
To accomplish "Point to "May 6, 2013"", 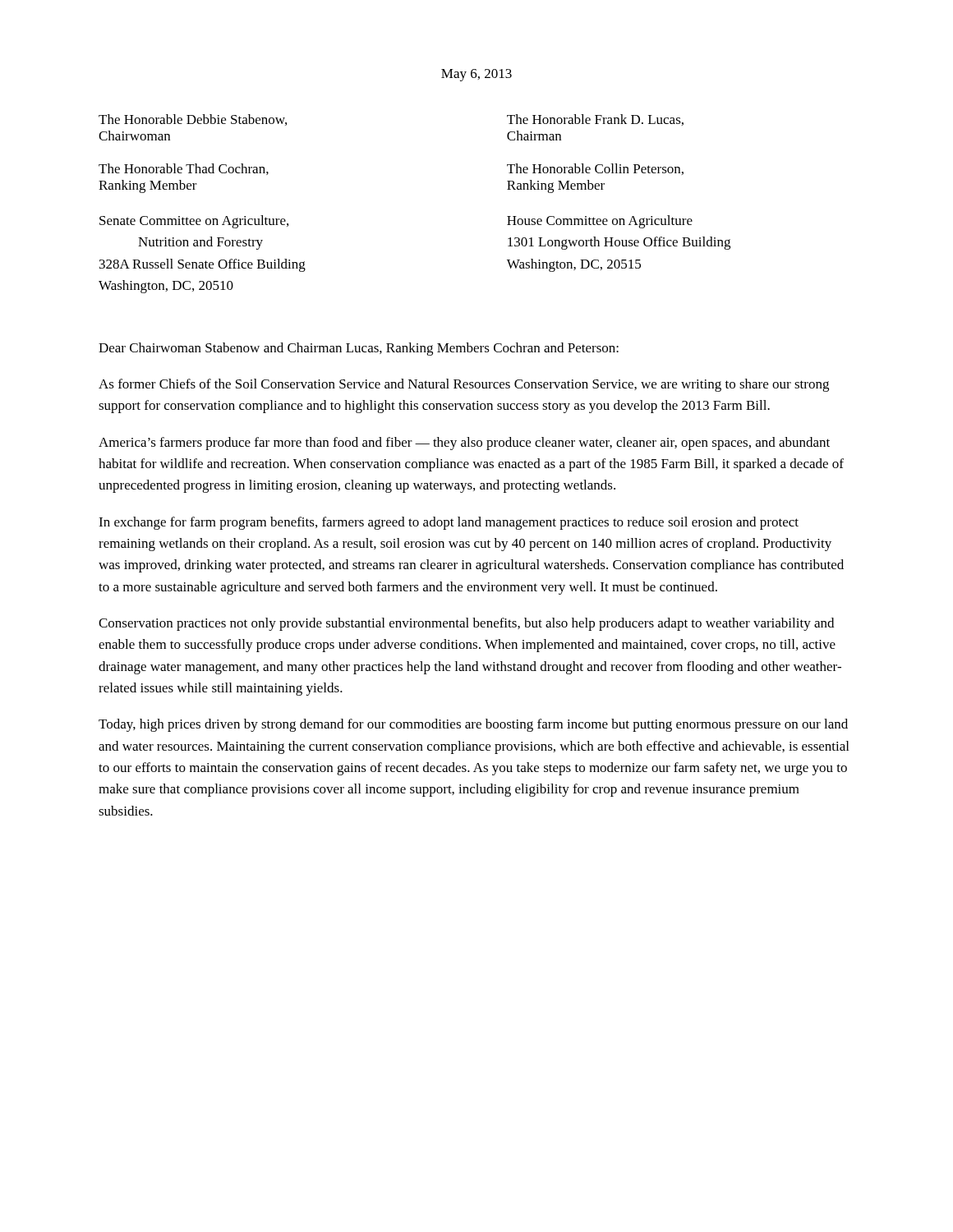I will (476, 73).
